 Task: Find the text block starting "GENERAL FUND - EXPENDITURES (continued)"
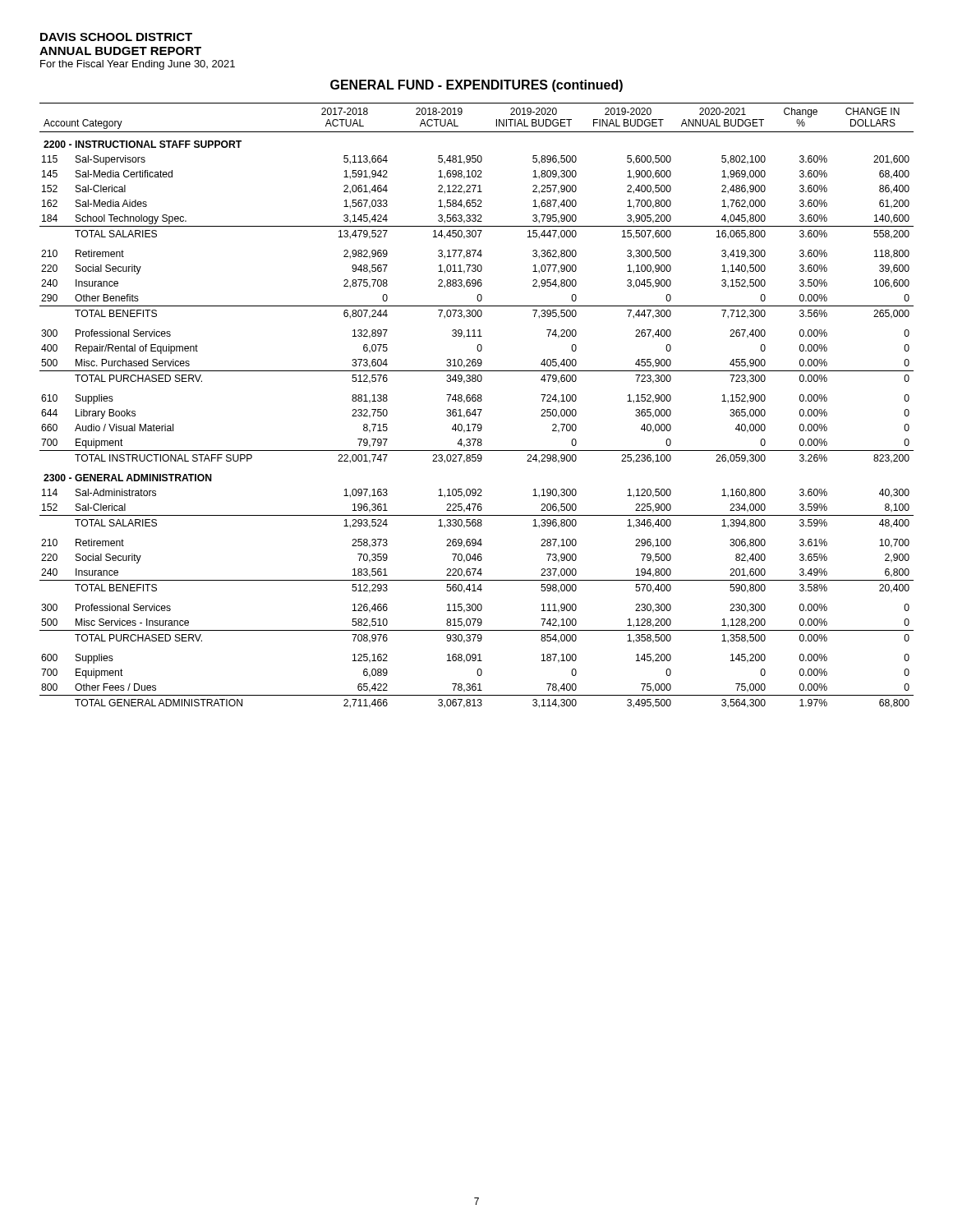[x=476, y=85]
